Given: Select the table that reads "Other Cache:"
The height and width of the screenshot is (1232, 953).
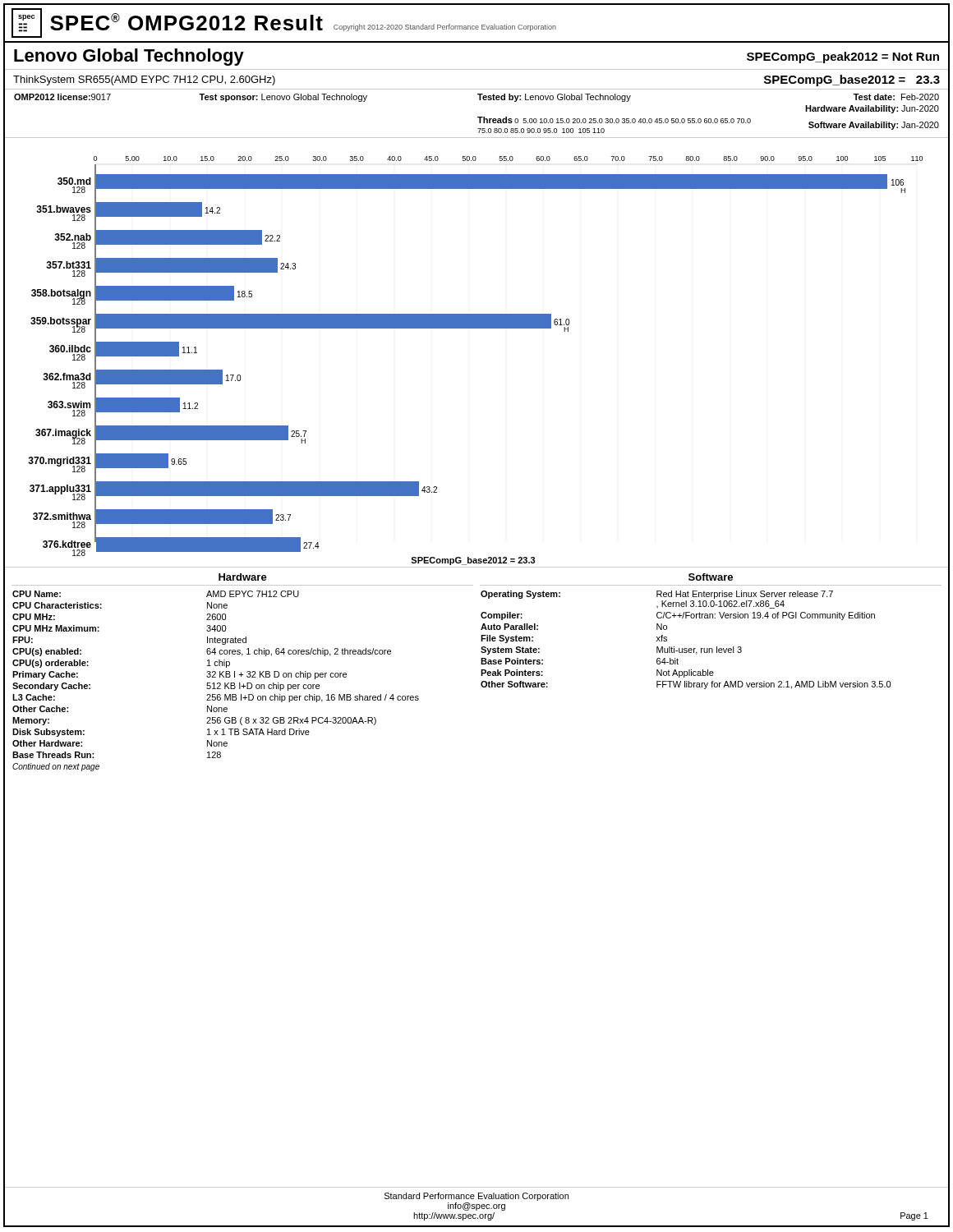Looking at the screenshot, I should click(x=242, y=672).
